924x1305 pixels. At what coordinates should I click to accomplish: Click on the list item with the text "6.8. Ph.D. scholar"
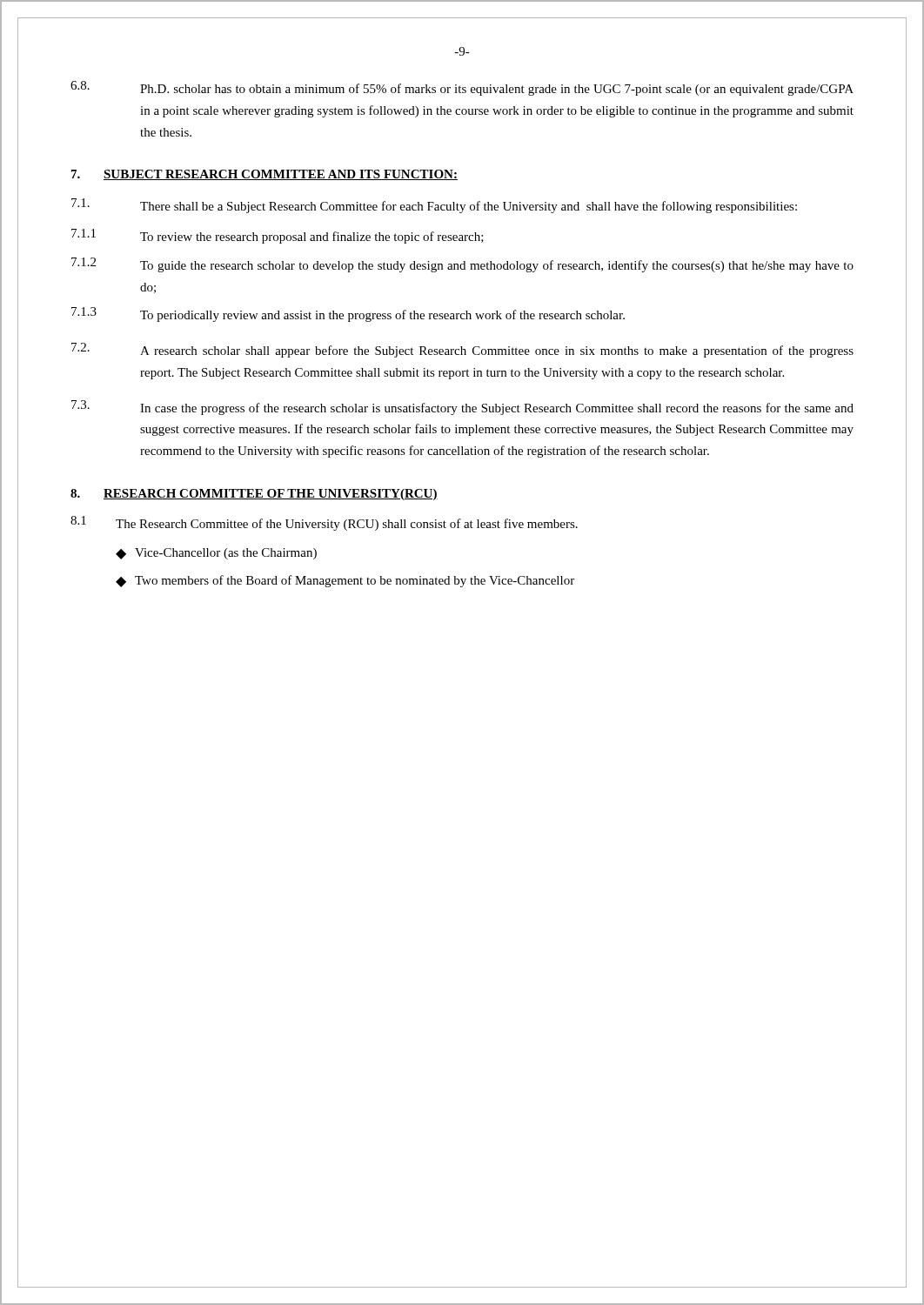(x=462, y=111)
